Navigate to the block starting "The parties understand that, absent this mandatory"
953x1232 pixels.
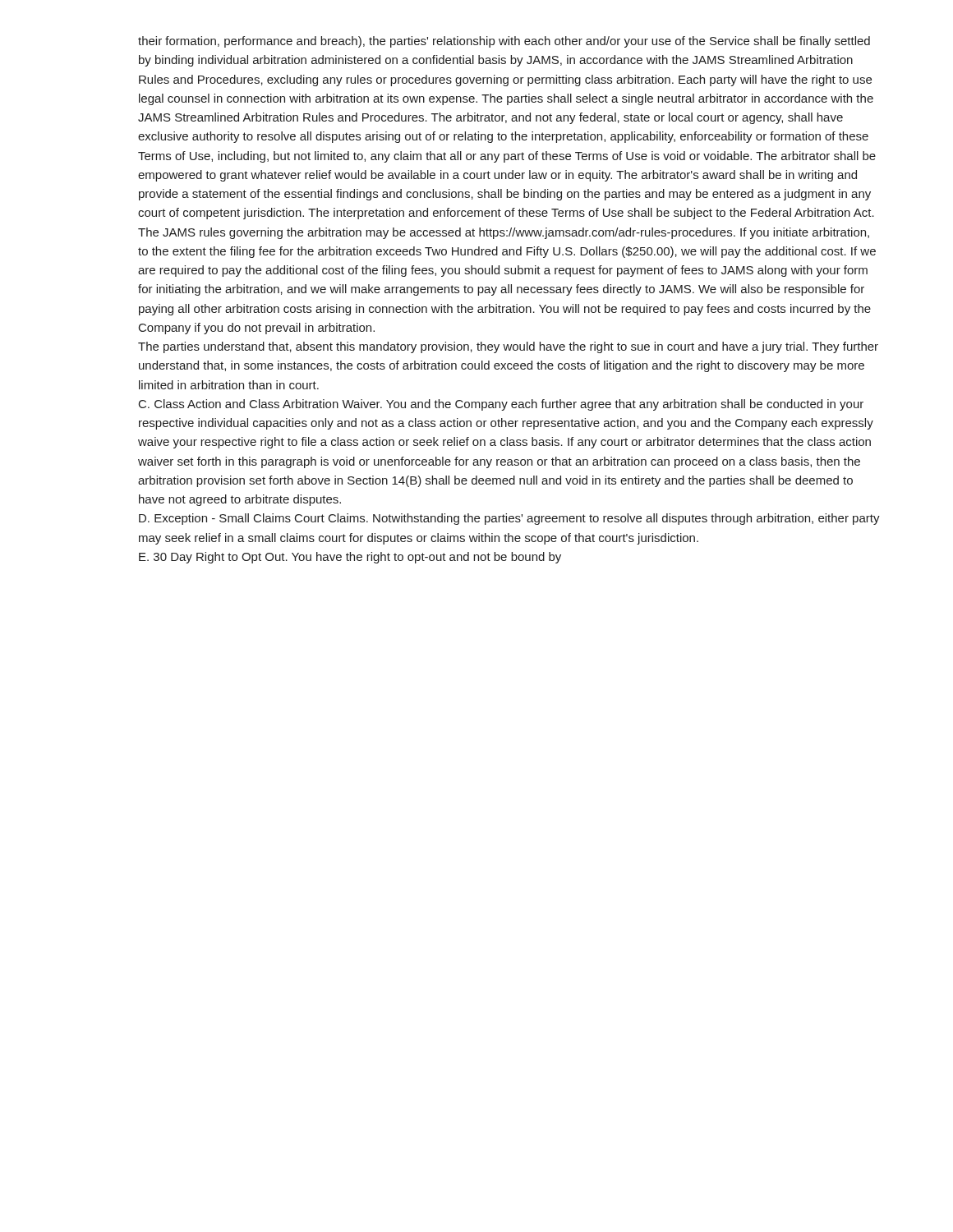tap(509, 365)
